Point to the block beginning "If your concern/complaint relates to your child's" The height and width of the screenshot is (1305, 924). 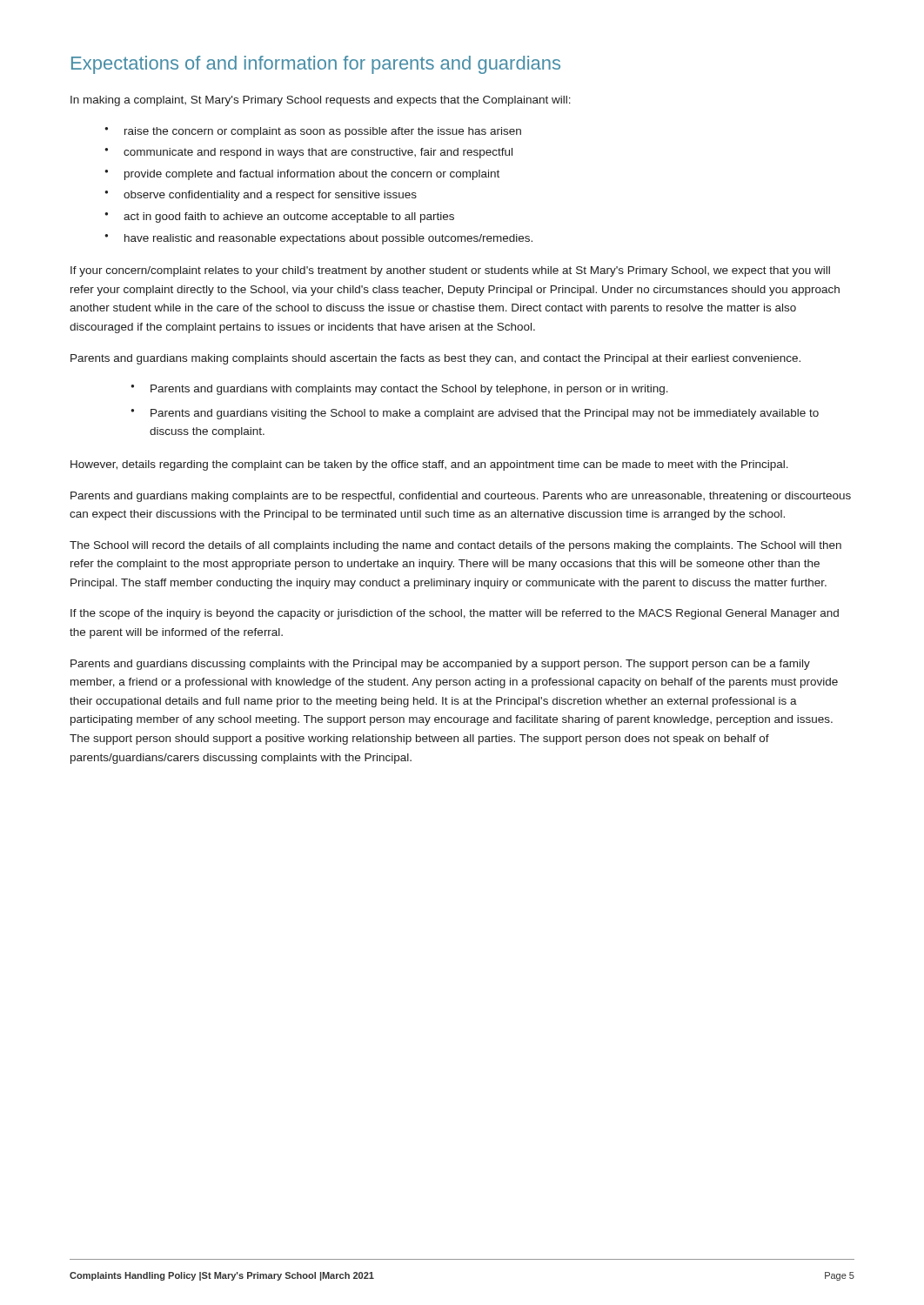click(x=462, y=299)
